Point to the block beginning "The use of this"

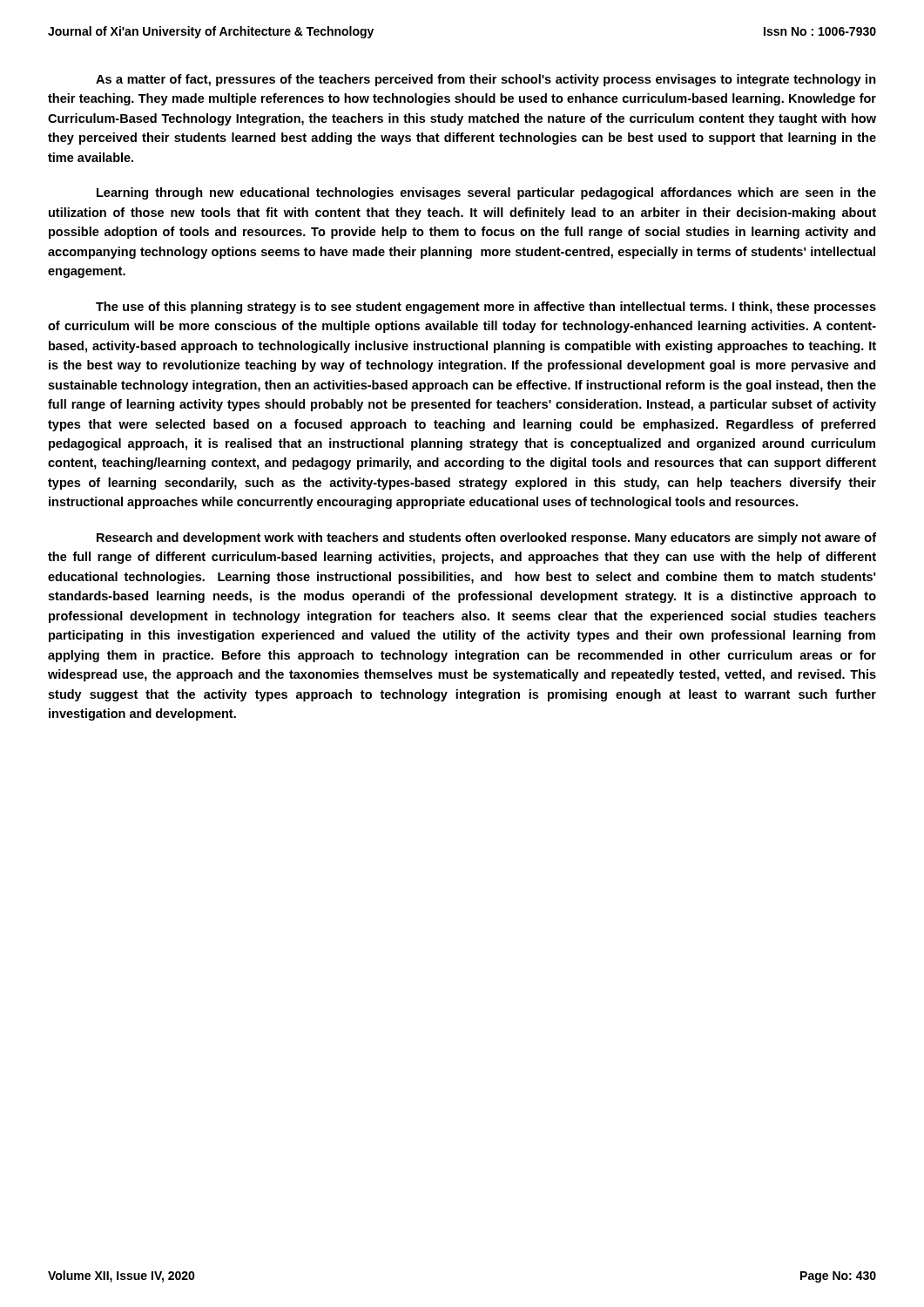point(462,404)
